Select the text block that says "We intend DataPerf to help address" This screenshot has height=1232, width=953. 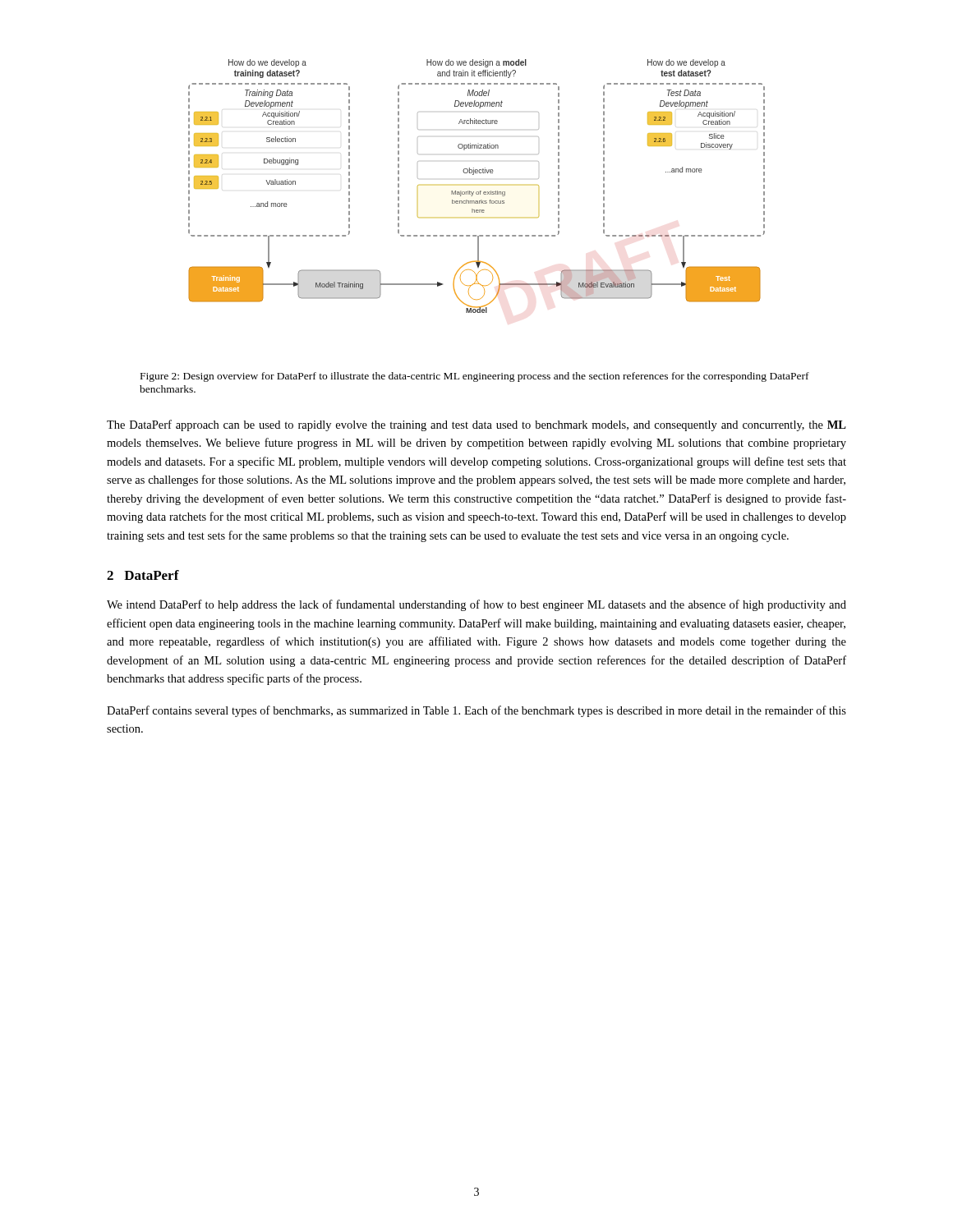[476, 642]
